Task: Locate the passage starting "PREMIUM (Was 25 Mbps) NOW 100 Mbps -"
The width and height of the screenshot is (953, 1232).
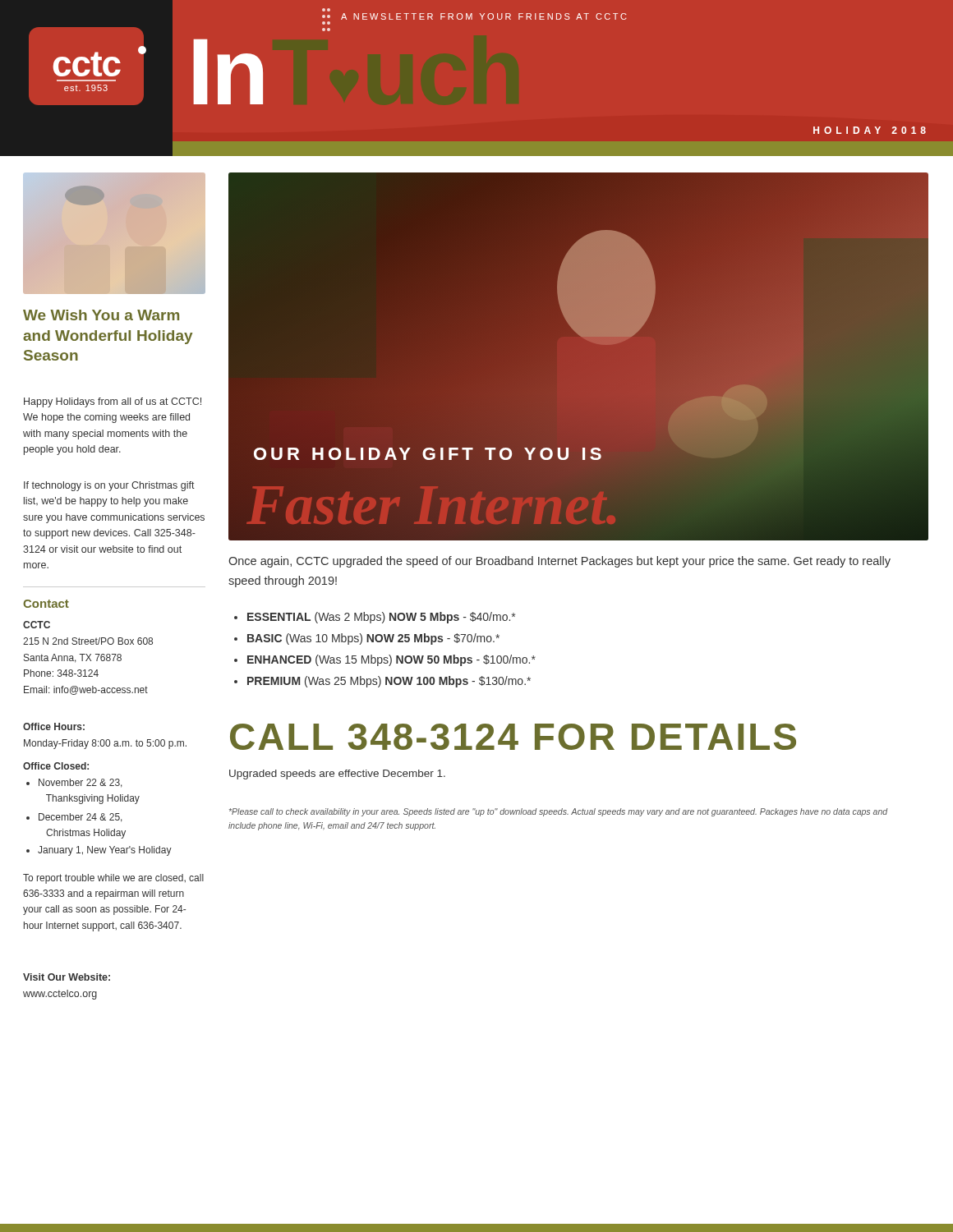Action: [x=382, y=682]
